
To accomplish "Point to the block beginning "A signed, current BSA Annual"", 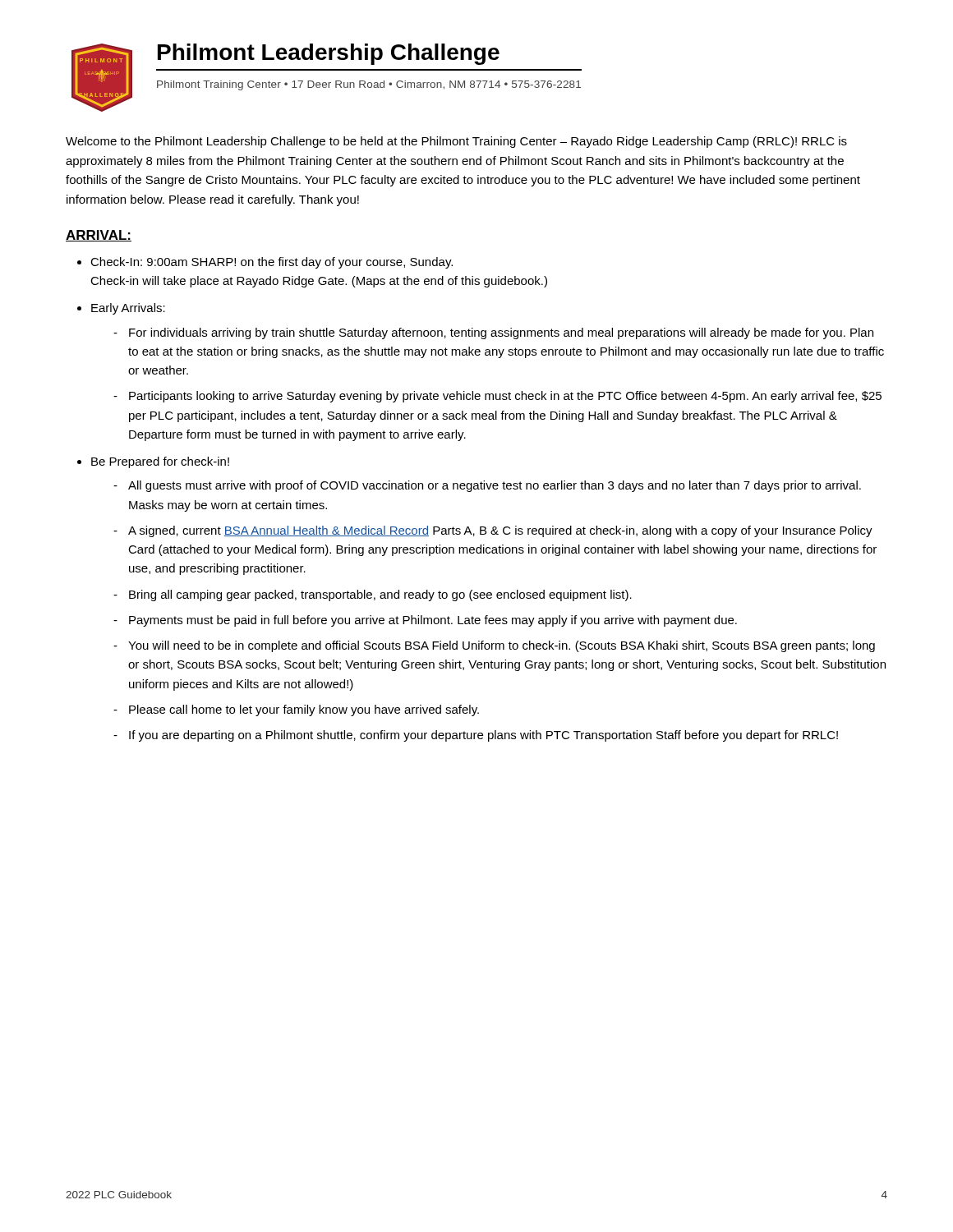I will [x=503, y=549].
